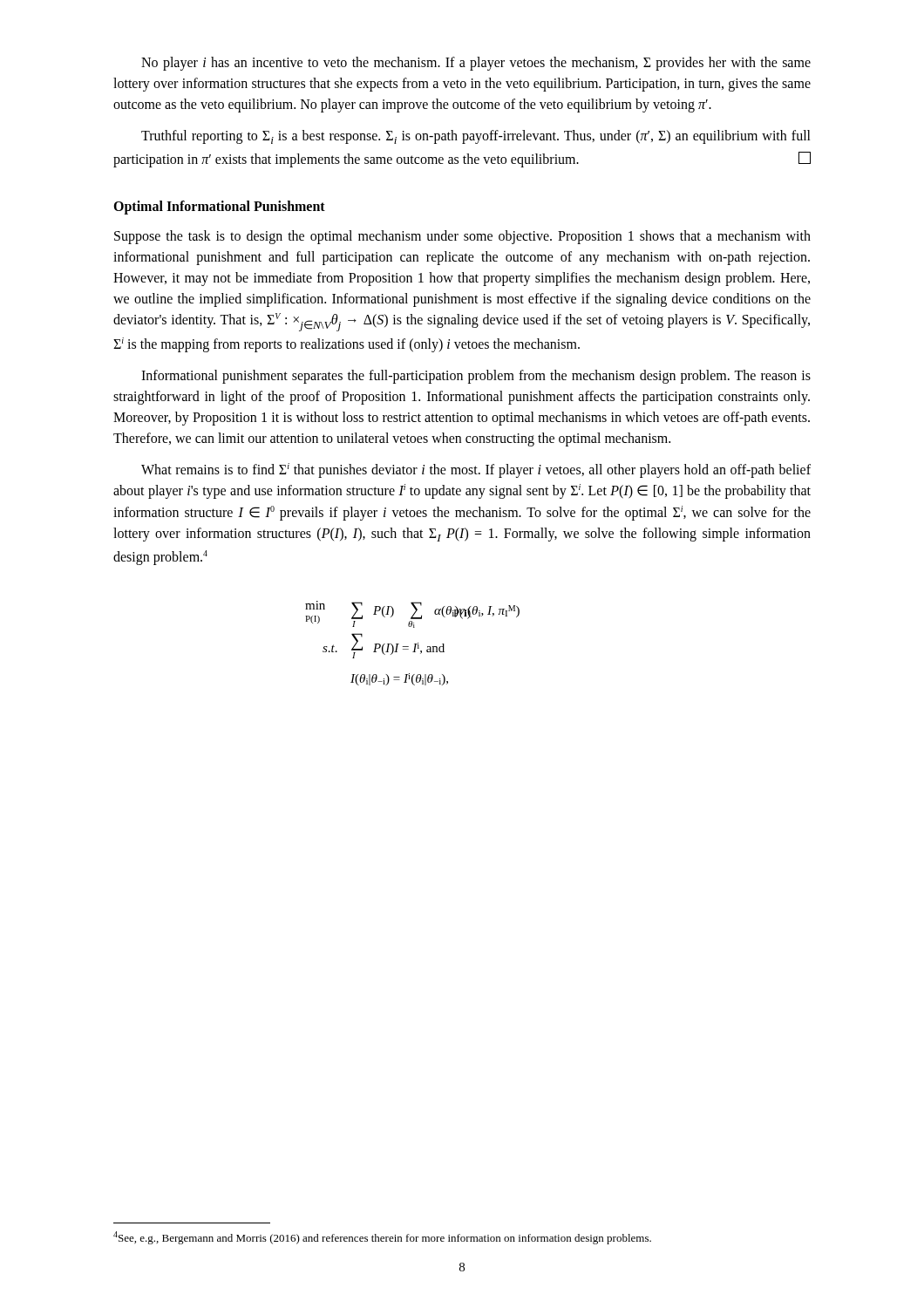This screenshot has height=1308, width=924.
Task: Locate the text block with the text "Suppose the task is to design the optimal"
Action: 462,290
